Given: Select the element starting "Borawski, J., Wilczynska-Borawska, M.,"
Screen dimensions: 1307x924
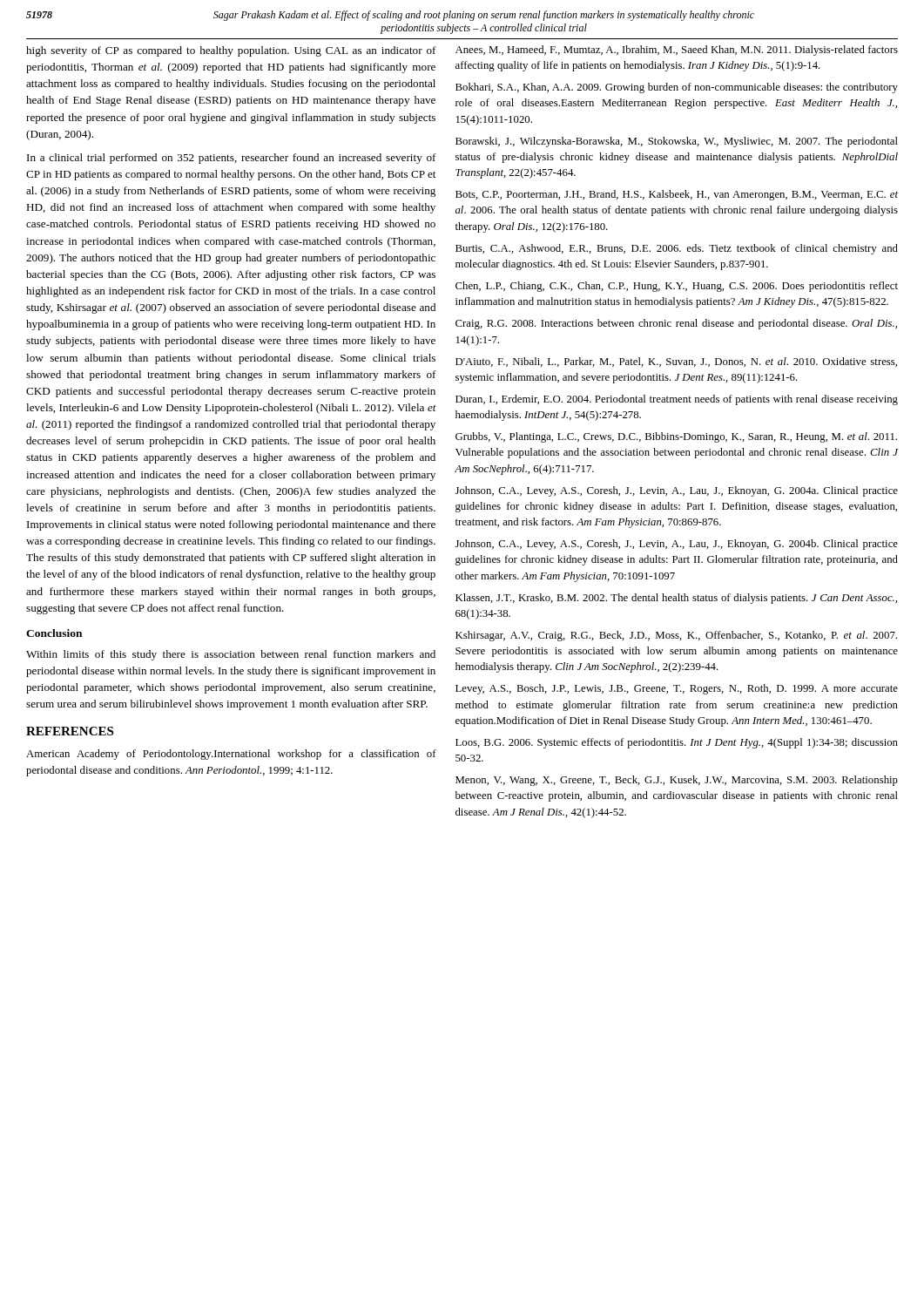Looking at the screenshot, I should pyautogui.click(x=676, y=157).
